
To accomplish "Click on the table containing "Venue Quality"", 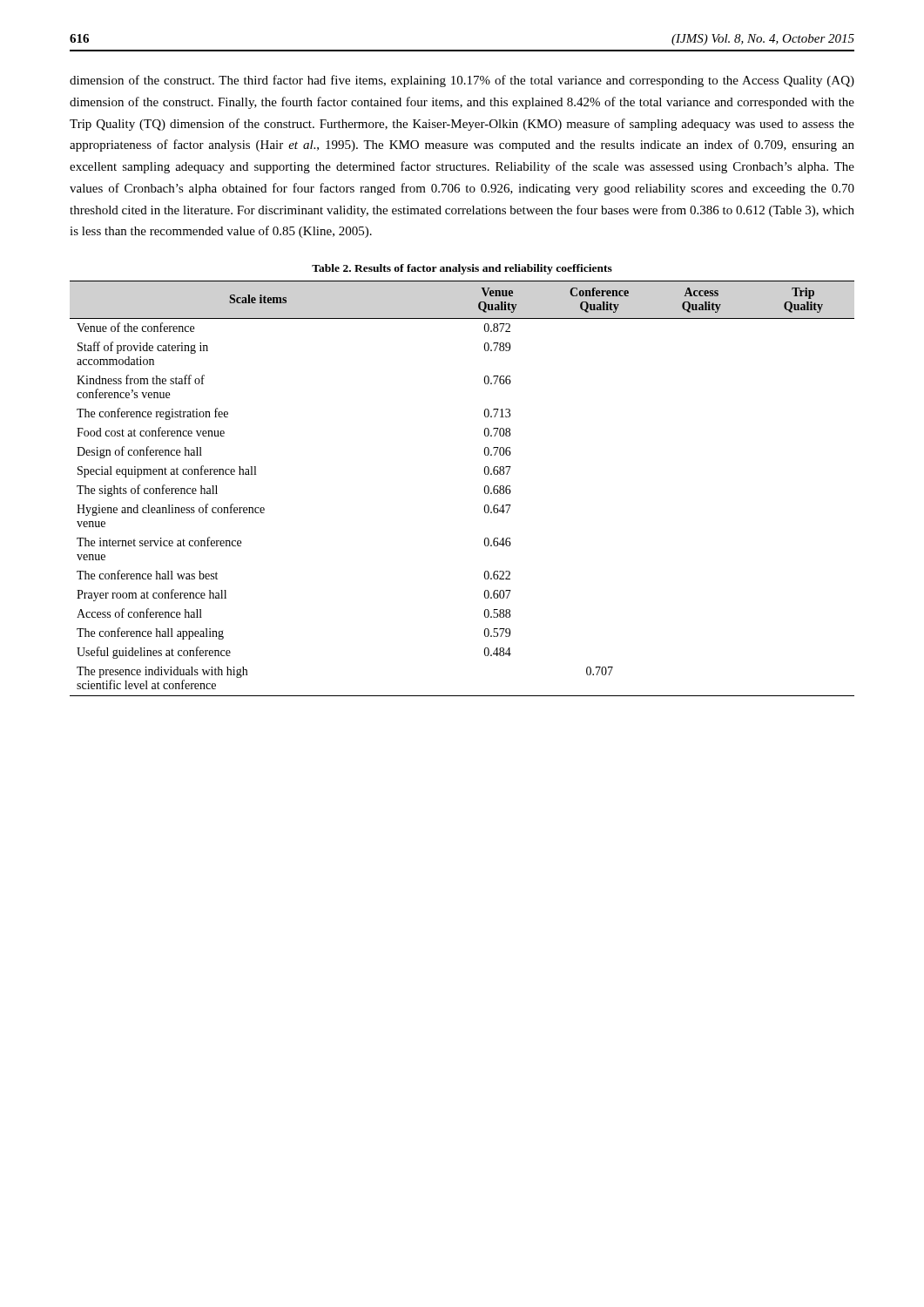I will [x=462, y=488].
